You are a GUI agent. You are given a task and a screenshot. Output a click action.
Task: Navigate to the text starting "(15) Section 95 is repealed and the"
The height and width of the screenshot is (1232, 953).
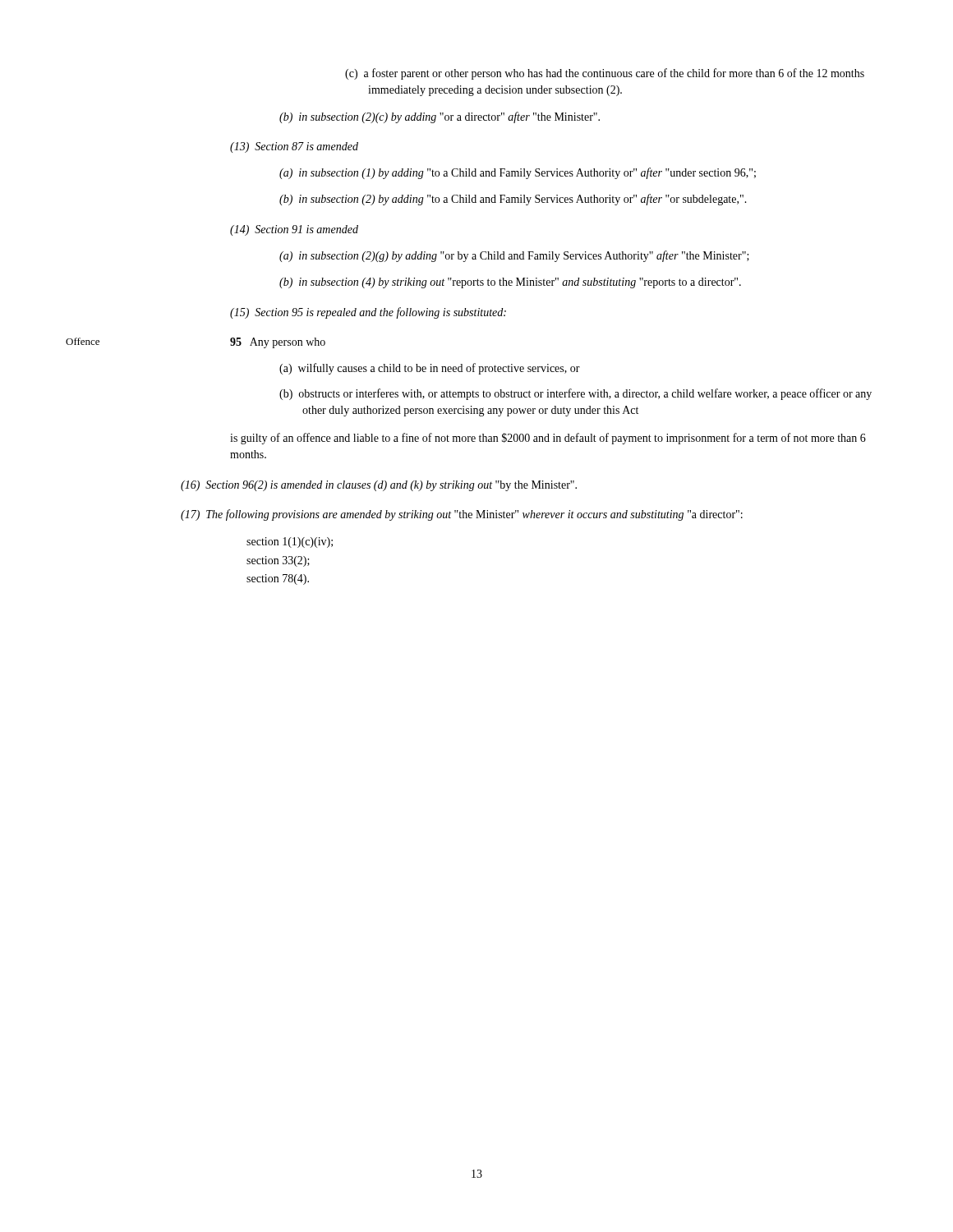click(368, 312)
